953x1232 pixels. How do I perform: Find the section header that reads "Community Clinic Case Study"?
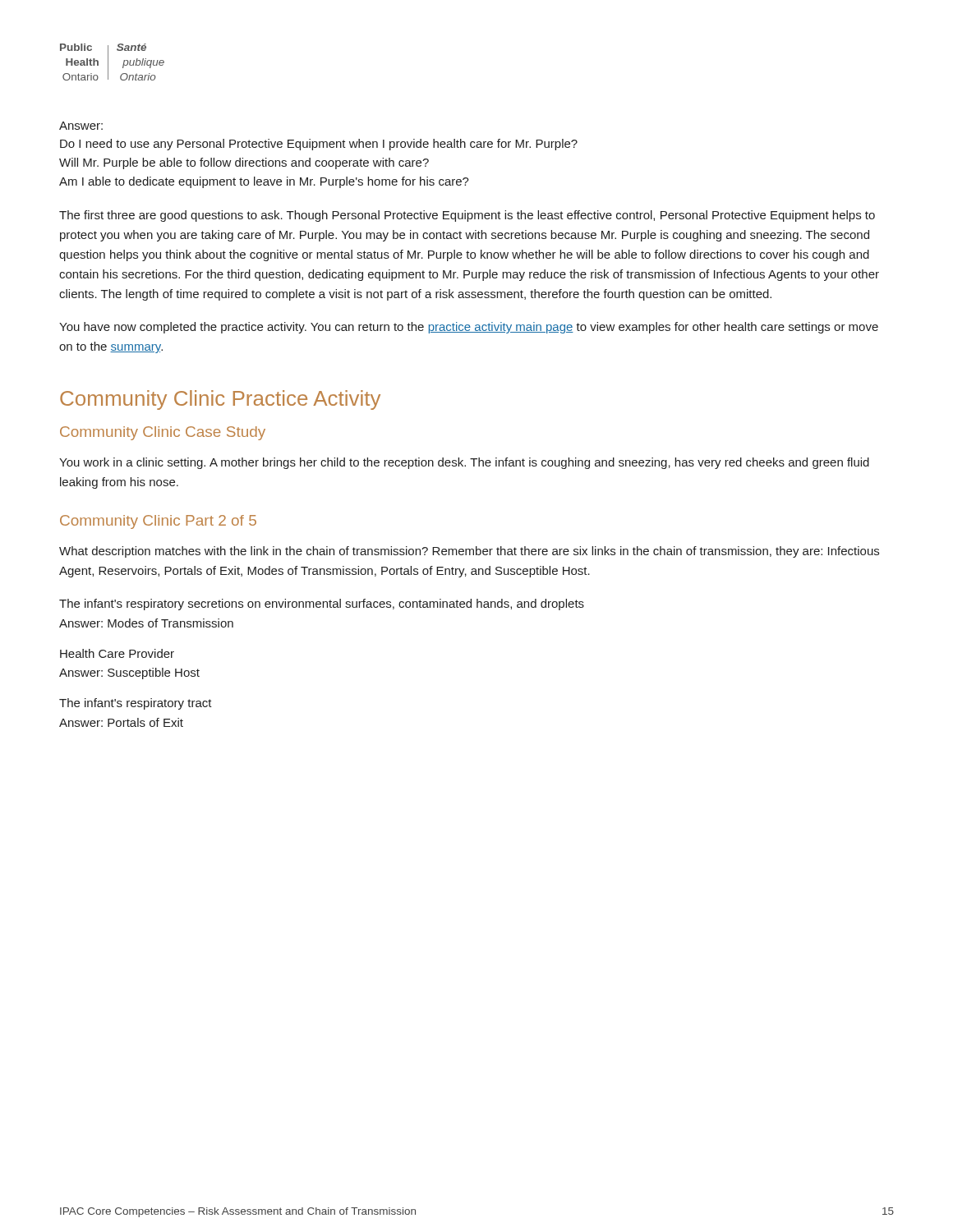[162, 432]
